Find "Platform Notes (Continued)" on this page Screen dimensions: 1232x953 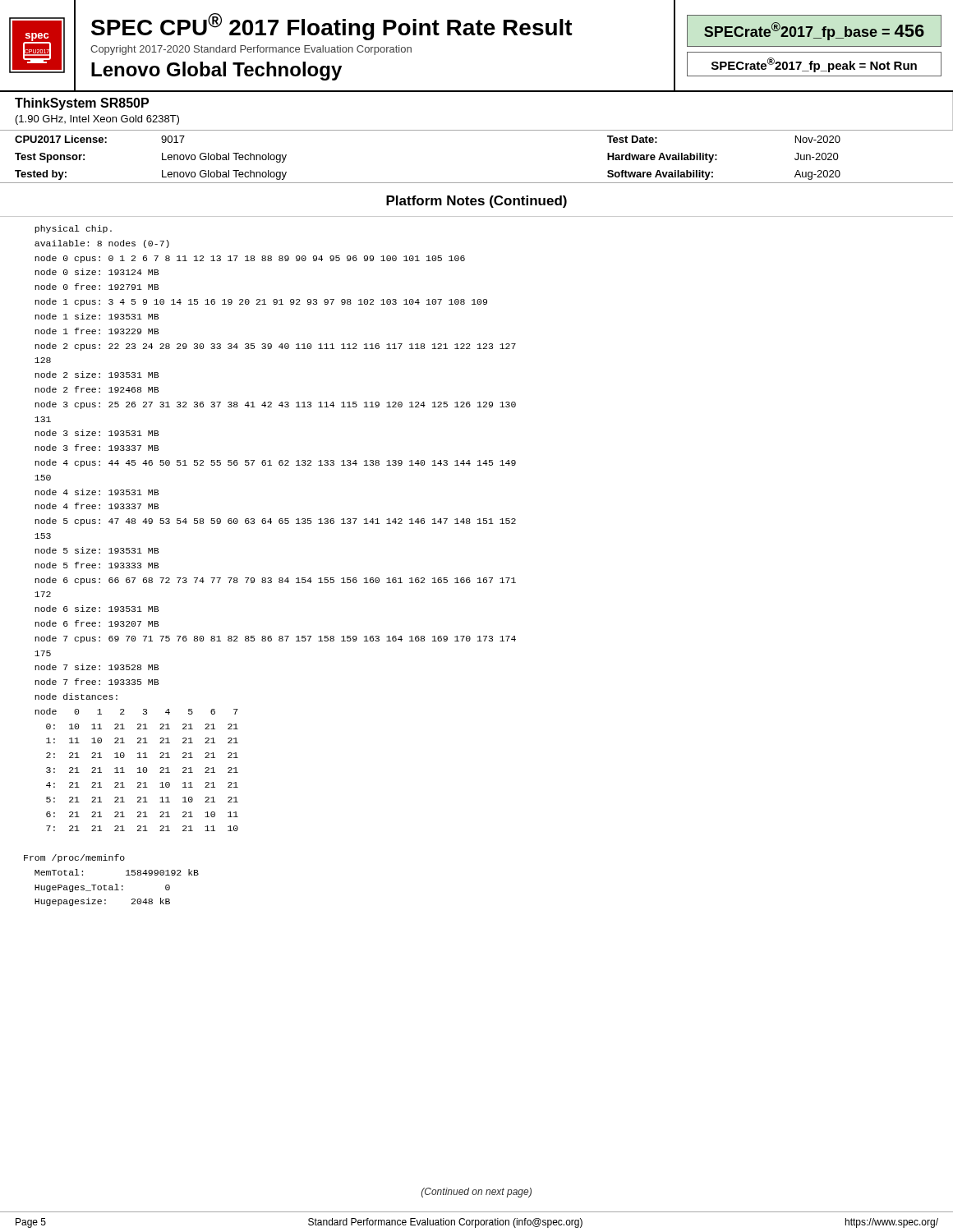tap(476, 201)
